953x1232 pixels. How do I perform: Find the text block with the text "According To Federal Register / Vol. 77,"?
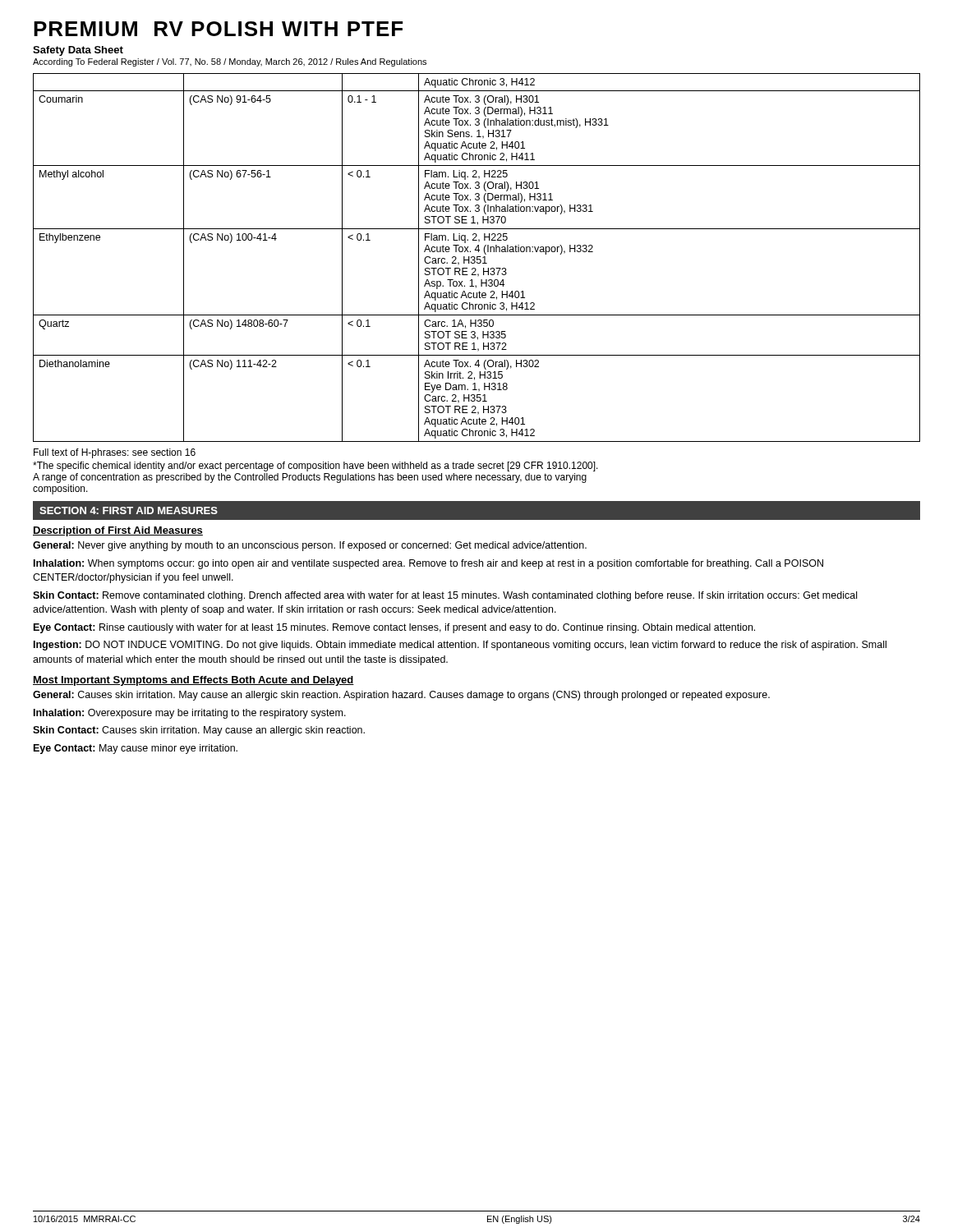pos(230,62)
